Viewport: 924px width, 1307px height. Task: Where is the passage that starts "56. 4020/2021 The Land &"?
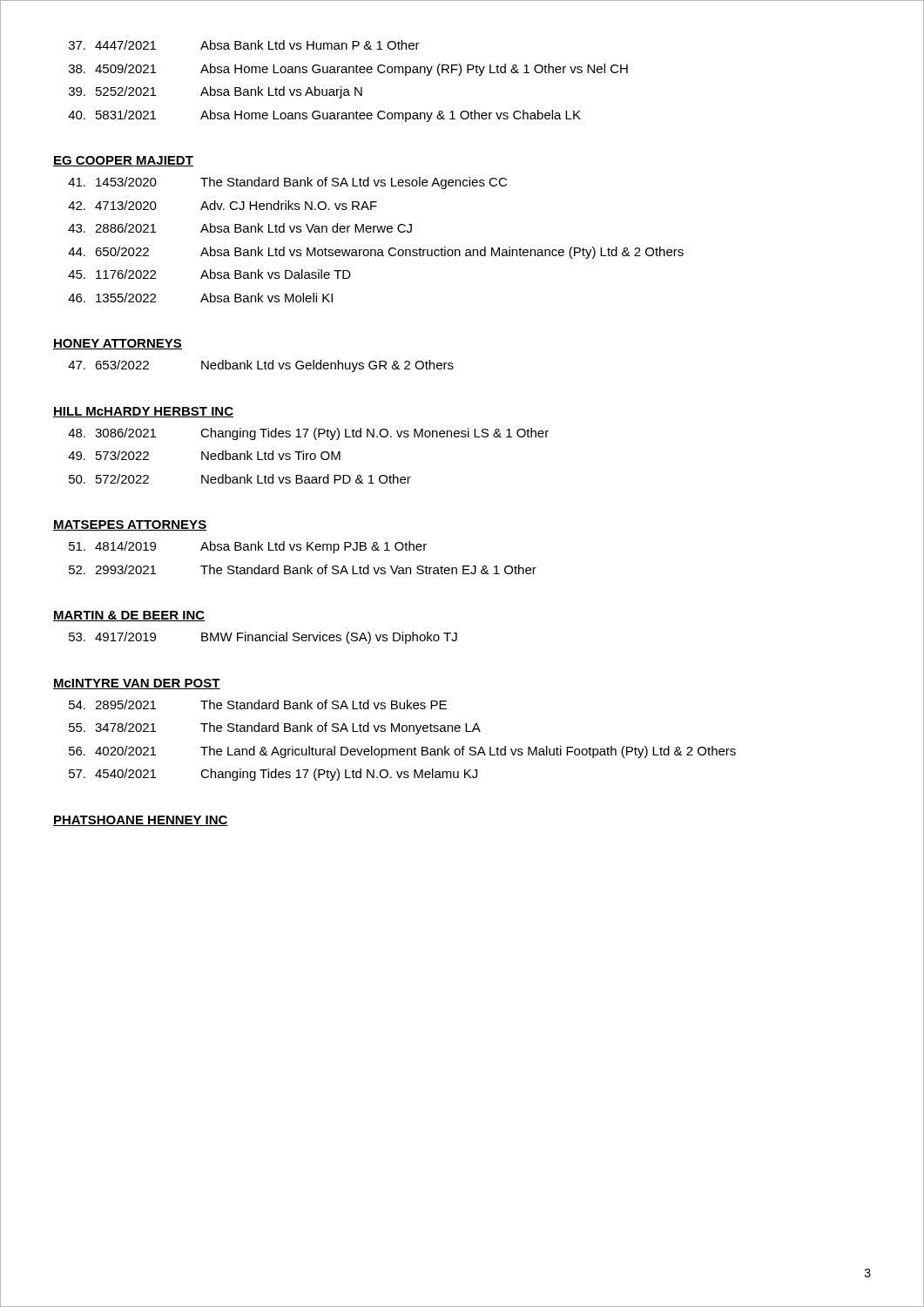click(x=462, y=751)
